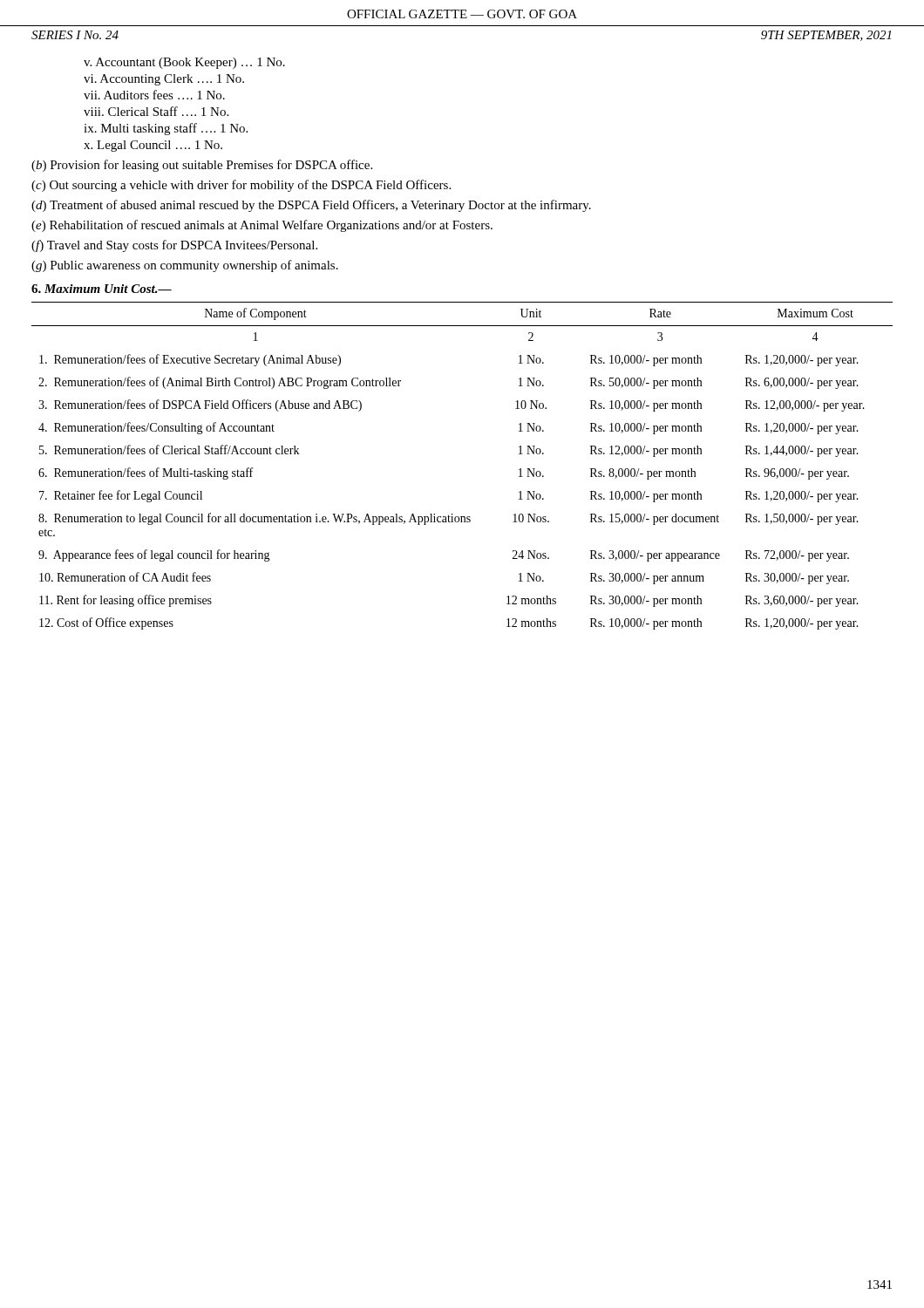
Task: Click on the text block containing "(d) Treatment of abused animal rescued by the"
Action: click(311, 205)
